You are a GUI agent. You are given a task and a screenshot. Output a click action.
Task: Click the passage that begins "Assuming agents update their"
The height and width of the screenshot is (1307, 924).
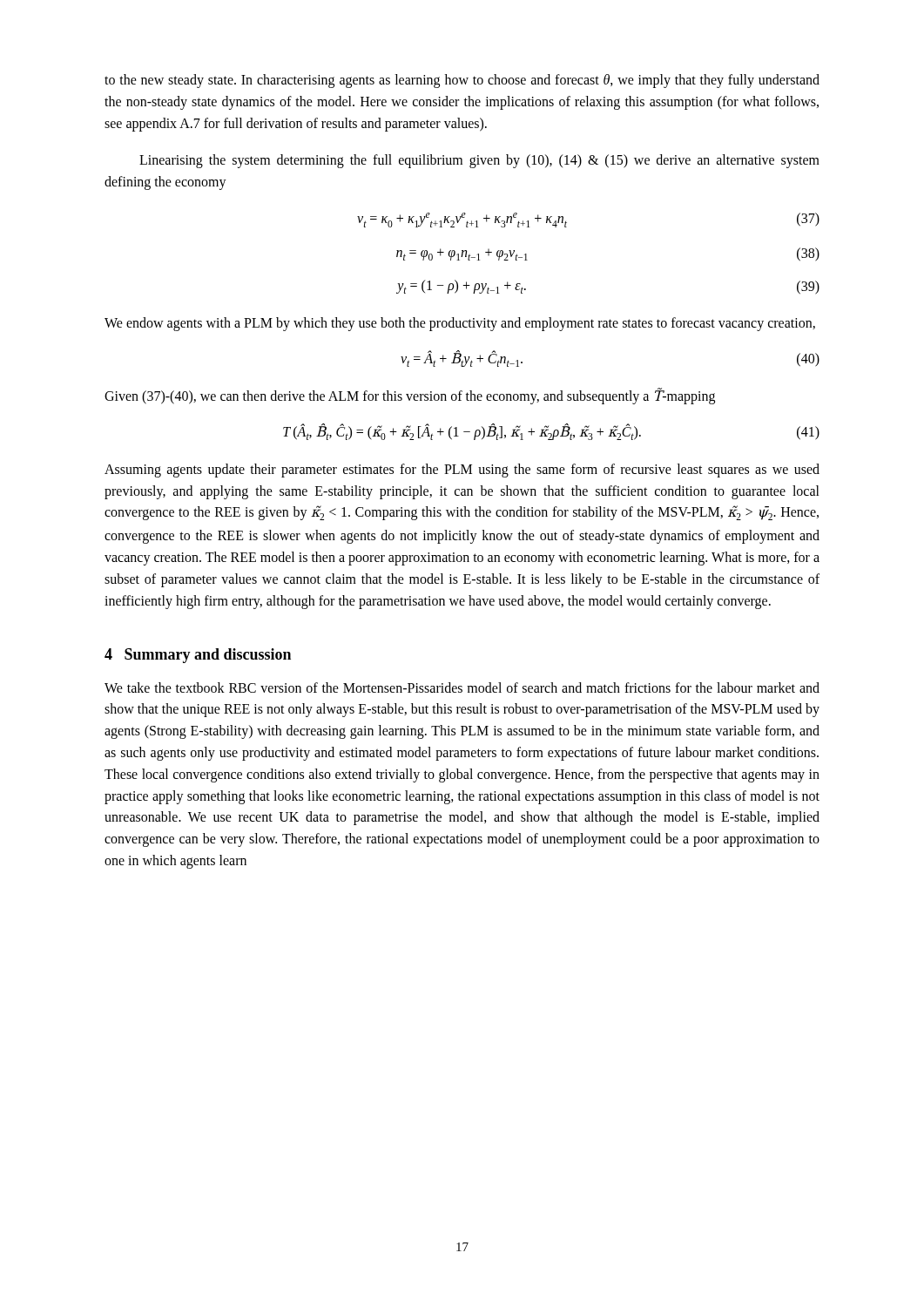462,535
